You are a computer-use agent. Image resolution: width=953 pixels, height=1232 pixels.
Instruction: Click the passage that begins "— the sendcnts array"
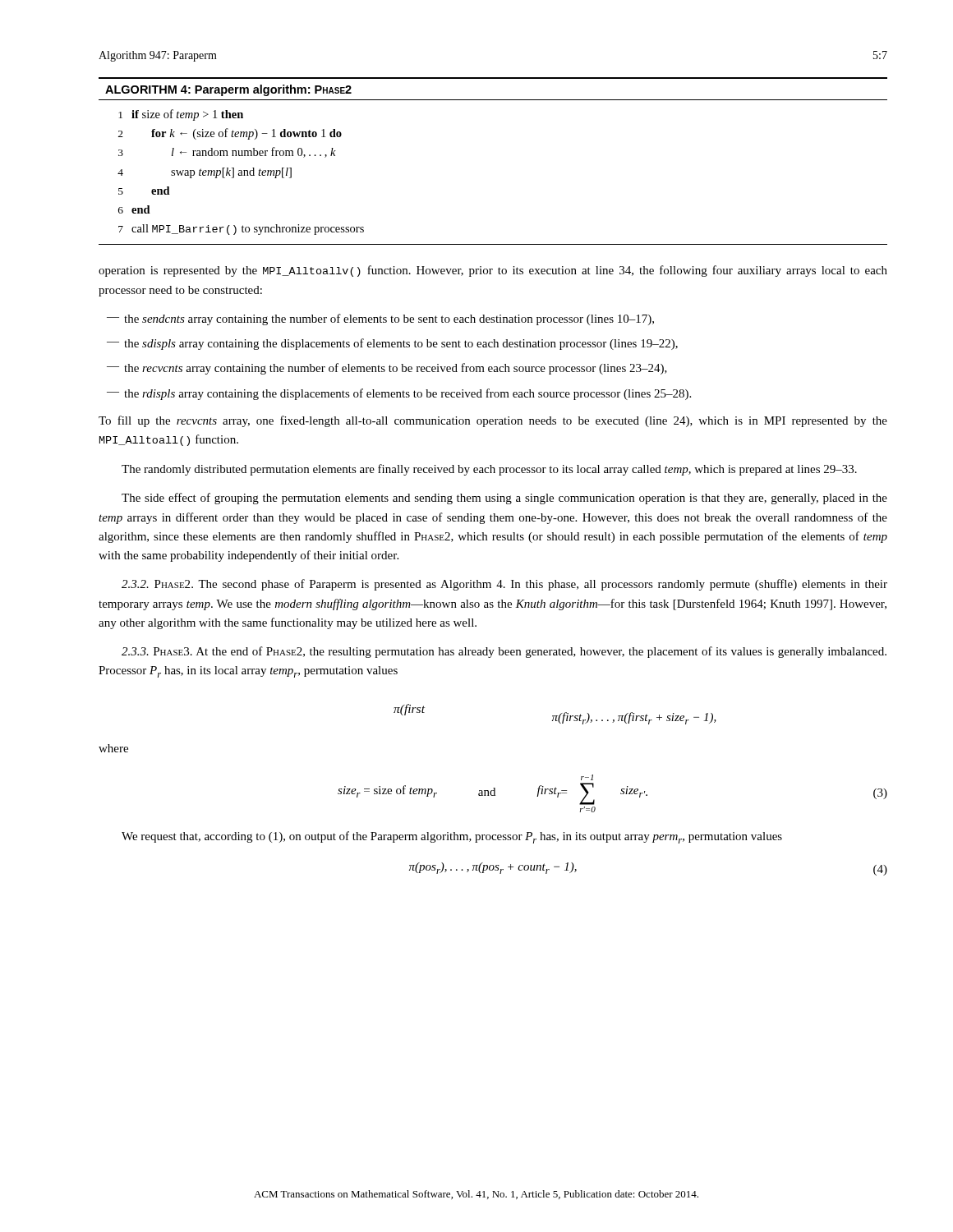[x=381, y=319]
